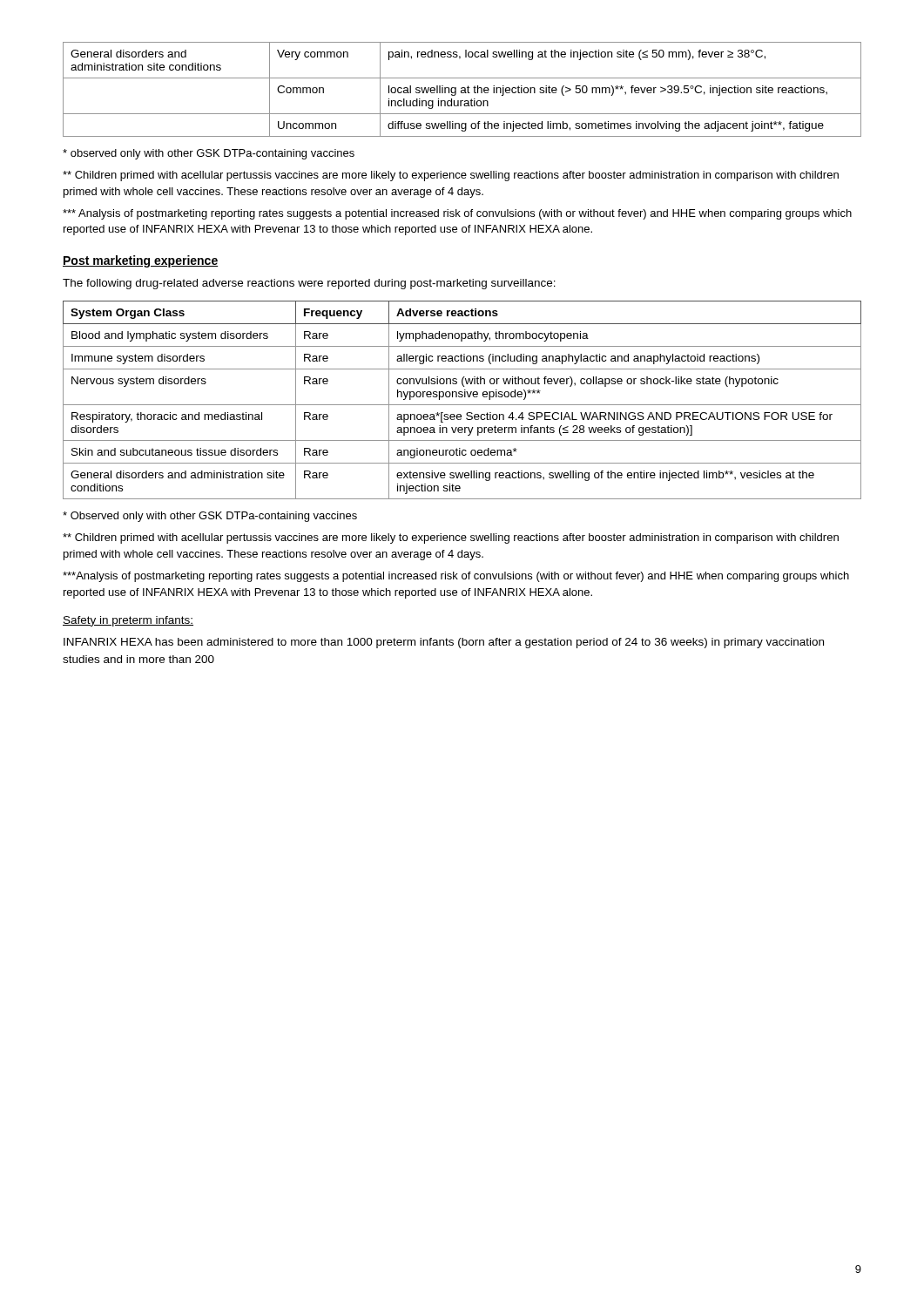Point to the text starting "observed only with other GSK DTPa-containing"
This screenshot has height=1307, width=924.
pyautogui.click(x=209, y=153)
